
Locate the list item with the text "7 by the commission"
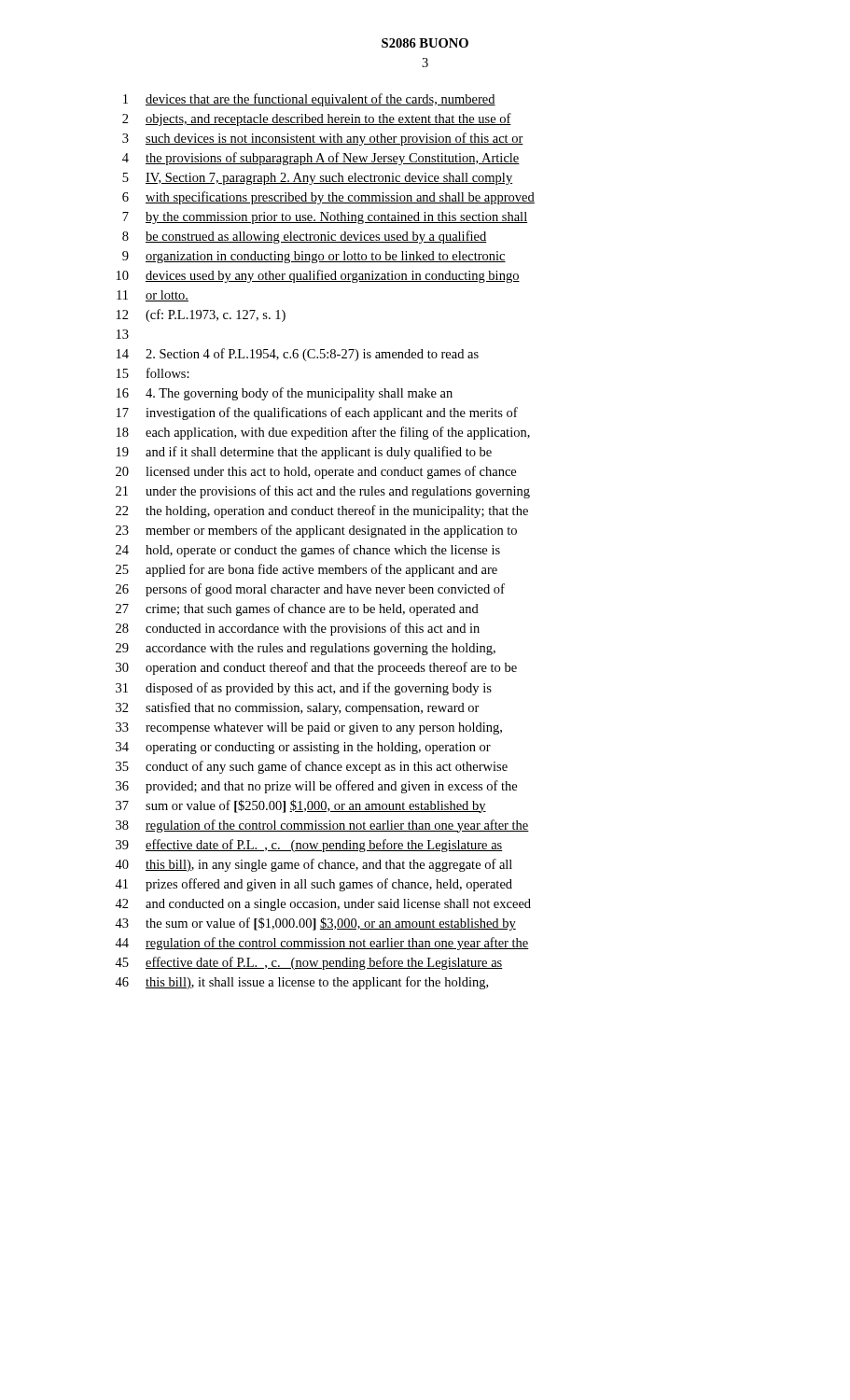[314, 217]
